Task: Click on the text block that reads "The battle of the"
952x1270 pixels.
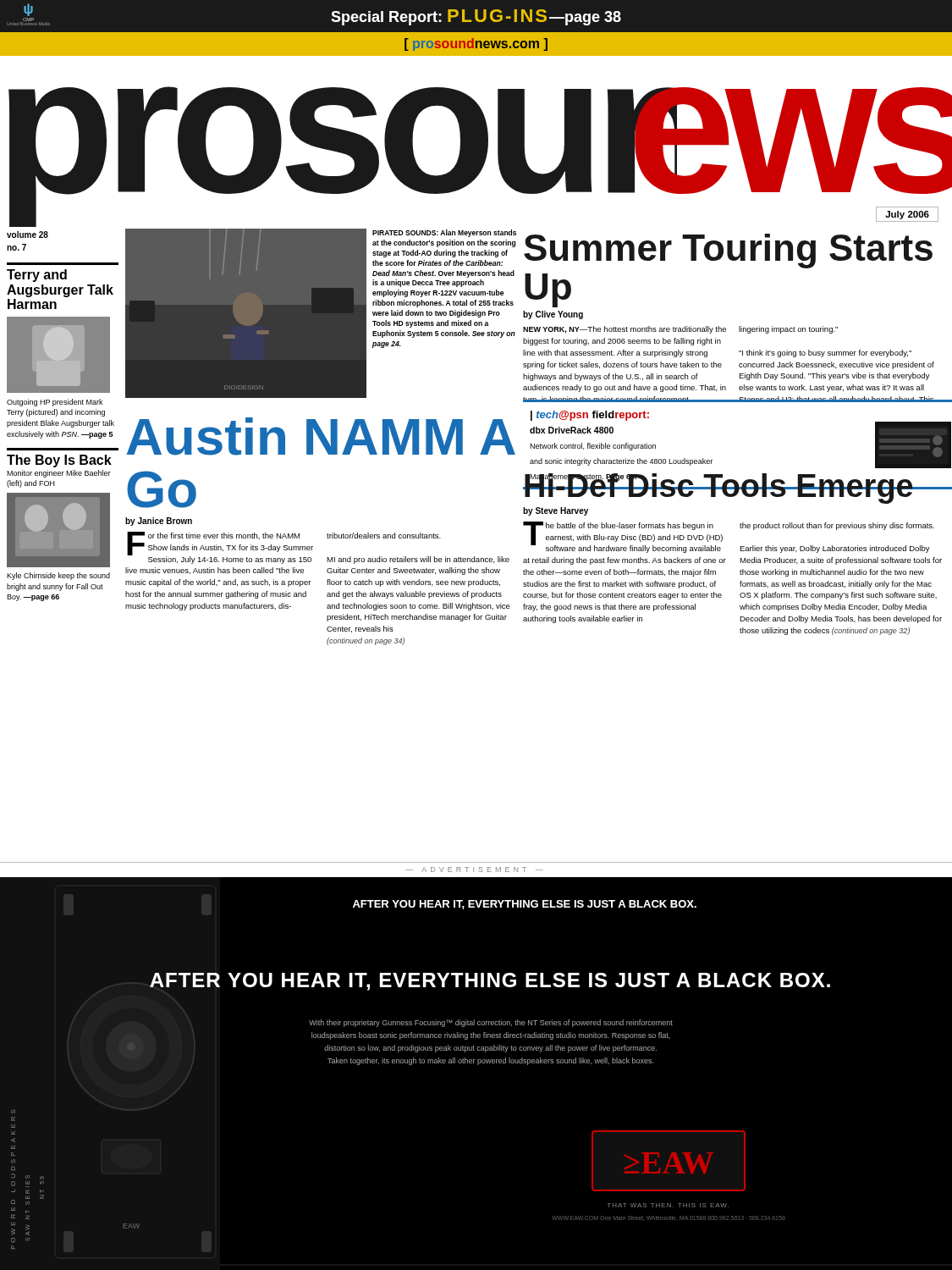Action: pos(624,572)
